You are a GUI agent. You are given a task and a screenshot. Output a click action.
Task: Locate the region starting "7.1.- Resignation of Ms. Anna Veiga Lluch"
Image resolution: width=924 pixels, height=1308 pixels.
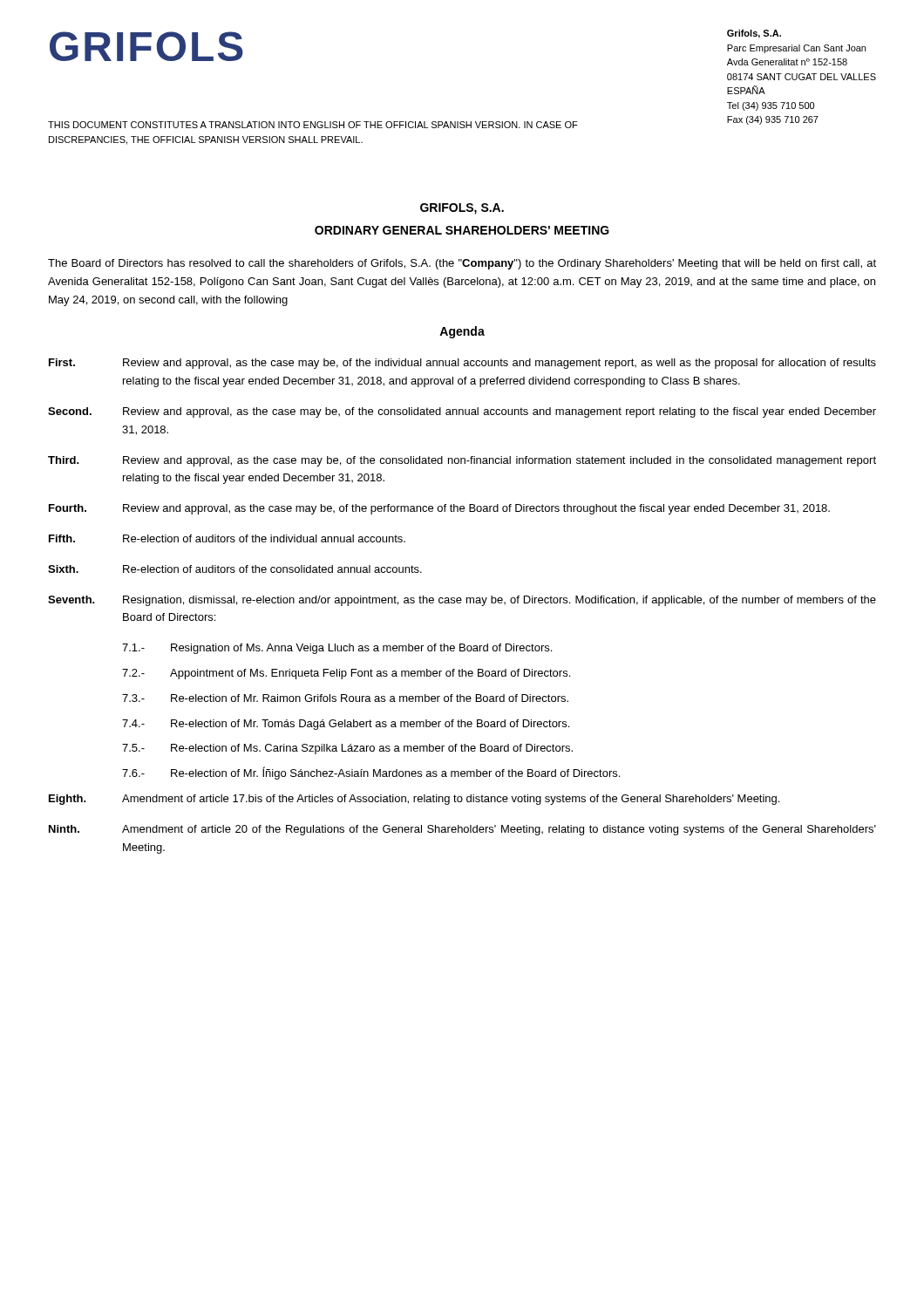click(x=499, y=648)
